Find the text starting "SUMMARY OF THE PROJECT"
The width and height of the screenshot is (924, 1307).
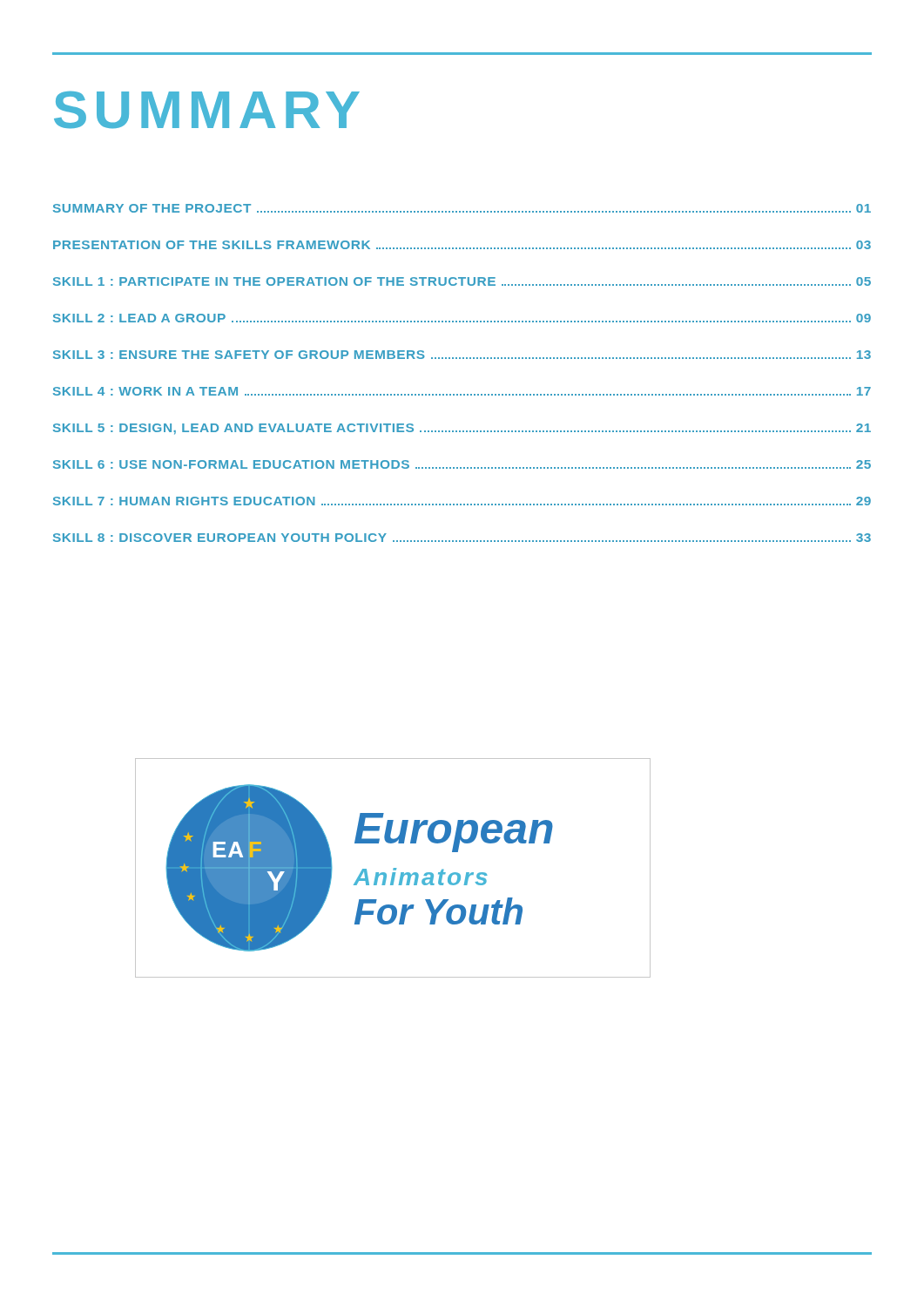[x=462, y=208]
